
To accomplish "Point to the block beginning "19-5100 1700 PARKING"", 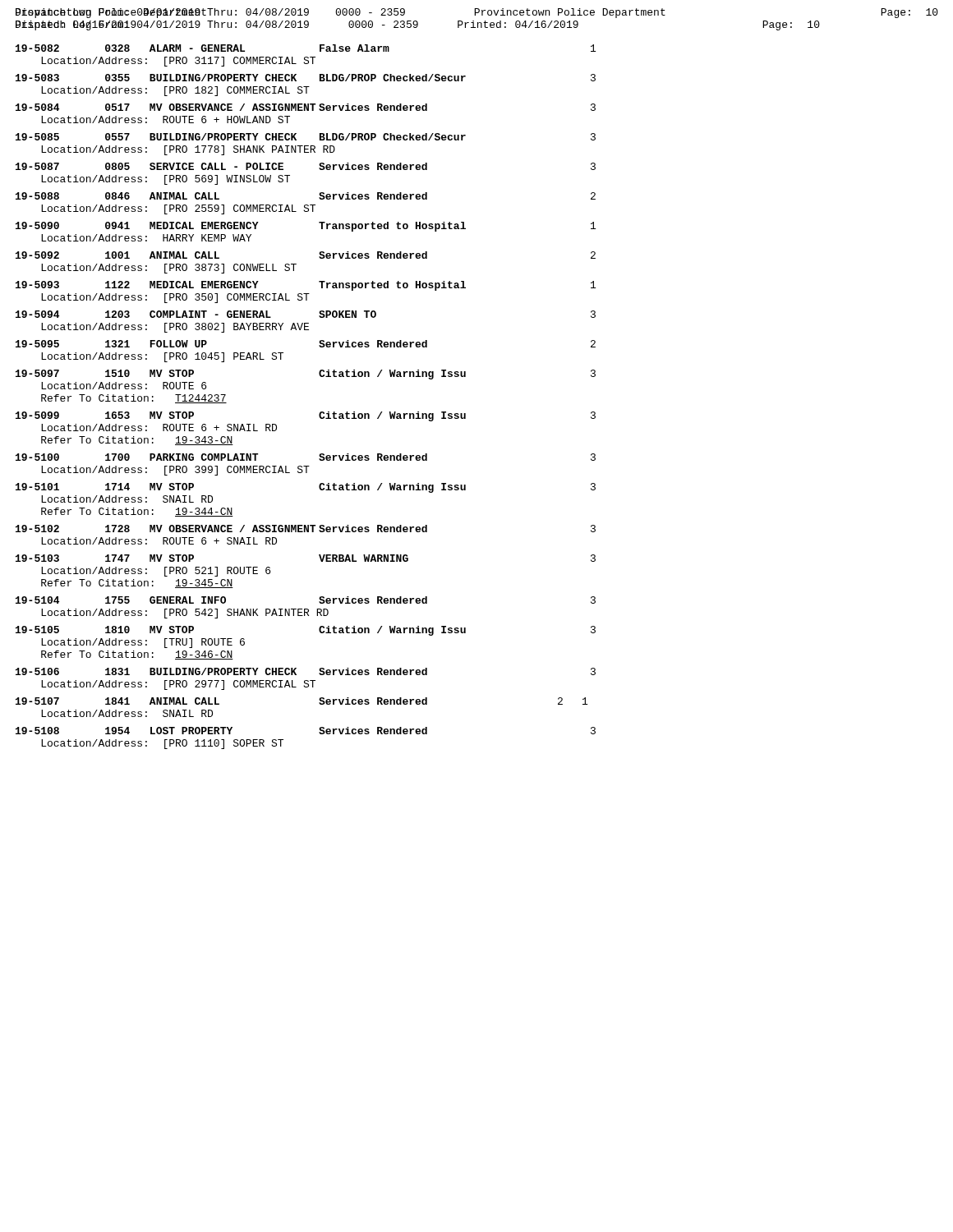I will point(306,464).
